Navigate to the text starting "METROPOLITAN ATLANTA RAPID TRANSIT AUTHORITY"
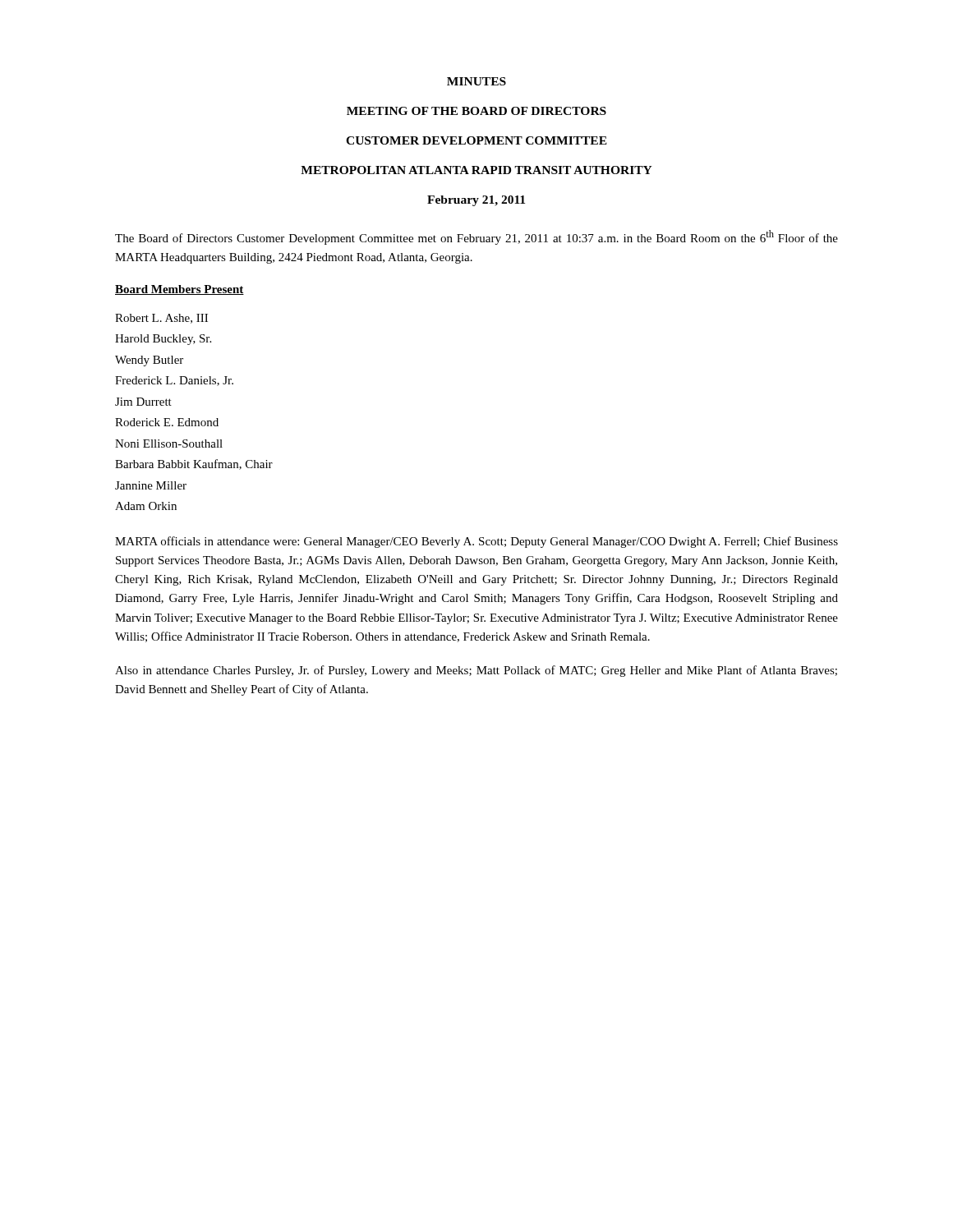Viewport: 953px width, 1232px height. click(x=476, y=170)
